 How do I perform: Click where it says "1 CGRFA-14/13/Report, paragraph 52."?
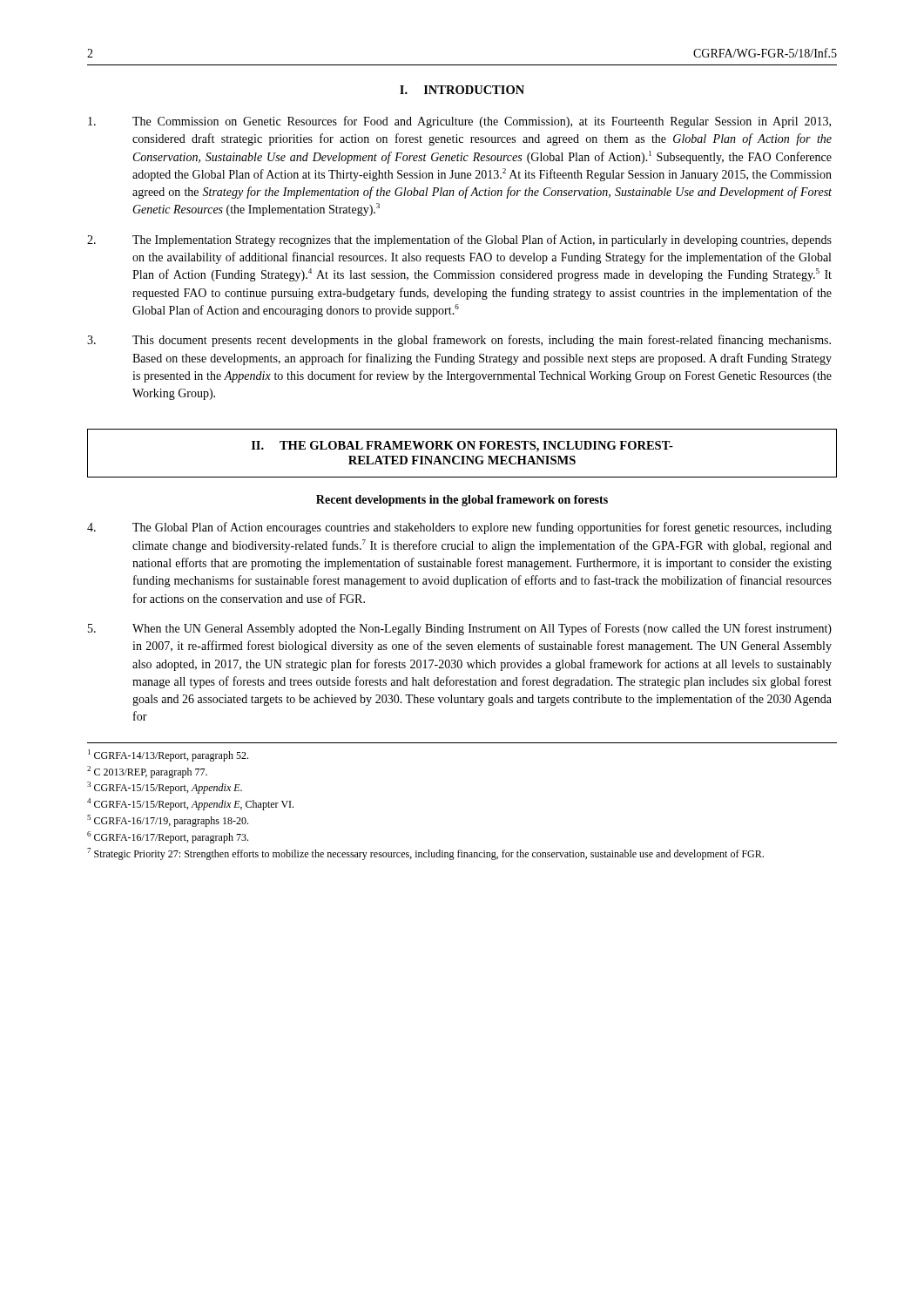click(168, 755)
